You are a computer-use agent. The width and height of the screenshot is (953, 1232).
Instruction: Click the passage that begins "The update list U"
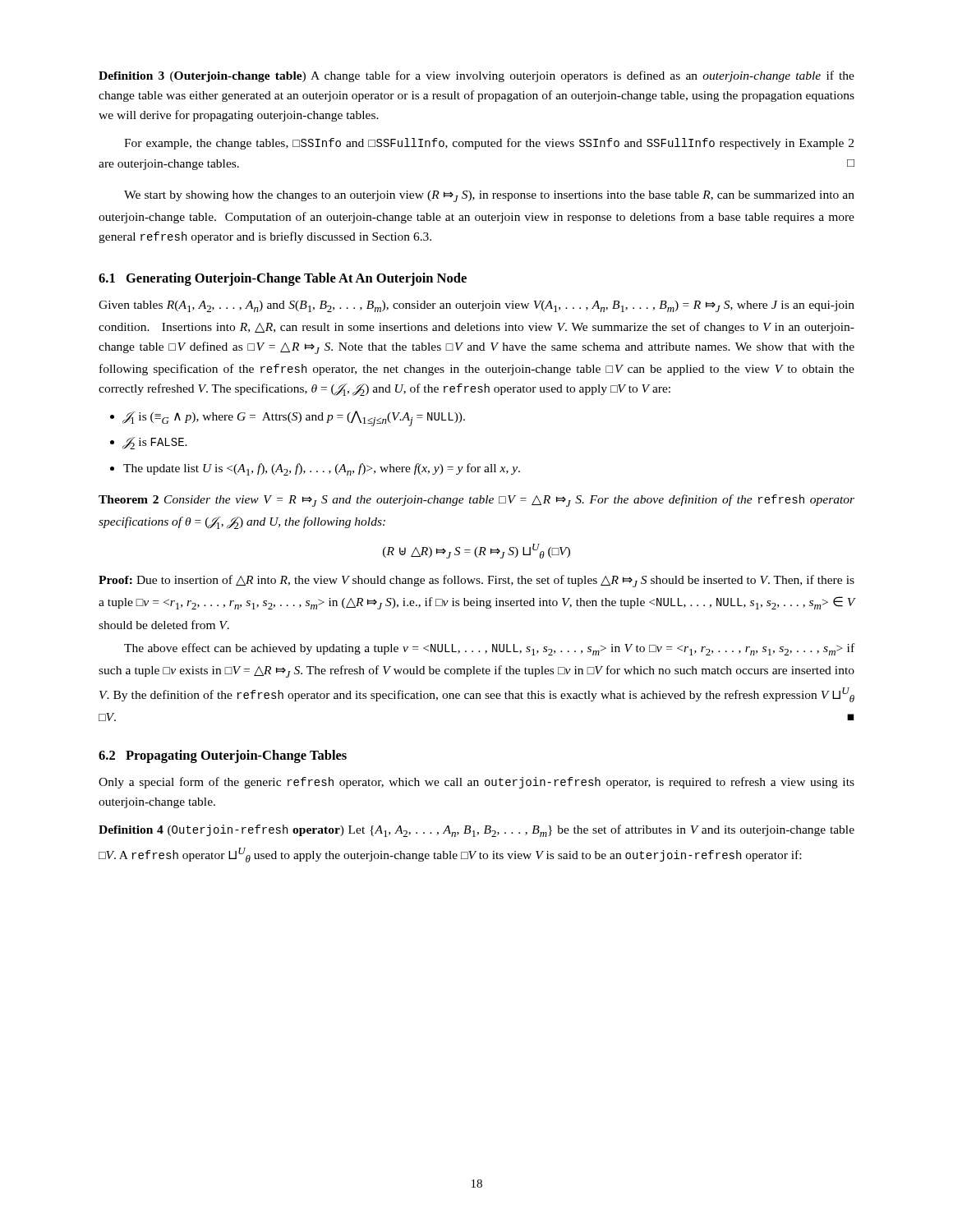pyautogui.click(x=489, y=470)
